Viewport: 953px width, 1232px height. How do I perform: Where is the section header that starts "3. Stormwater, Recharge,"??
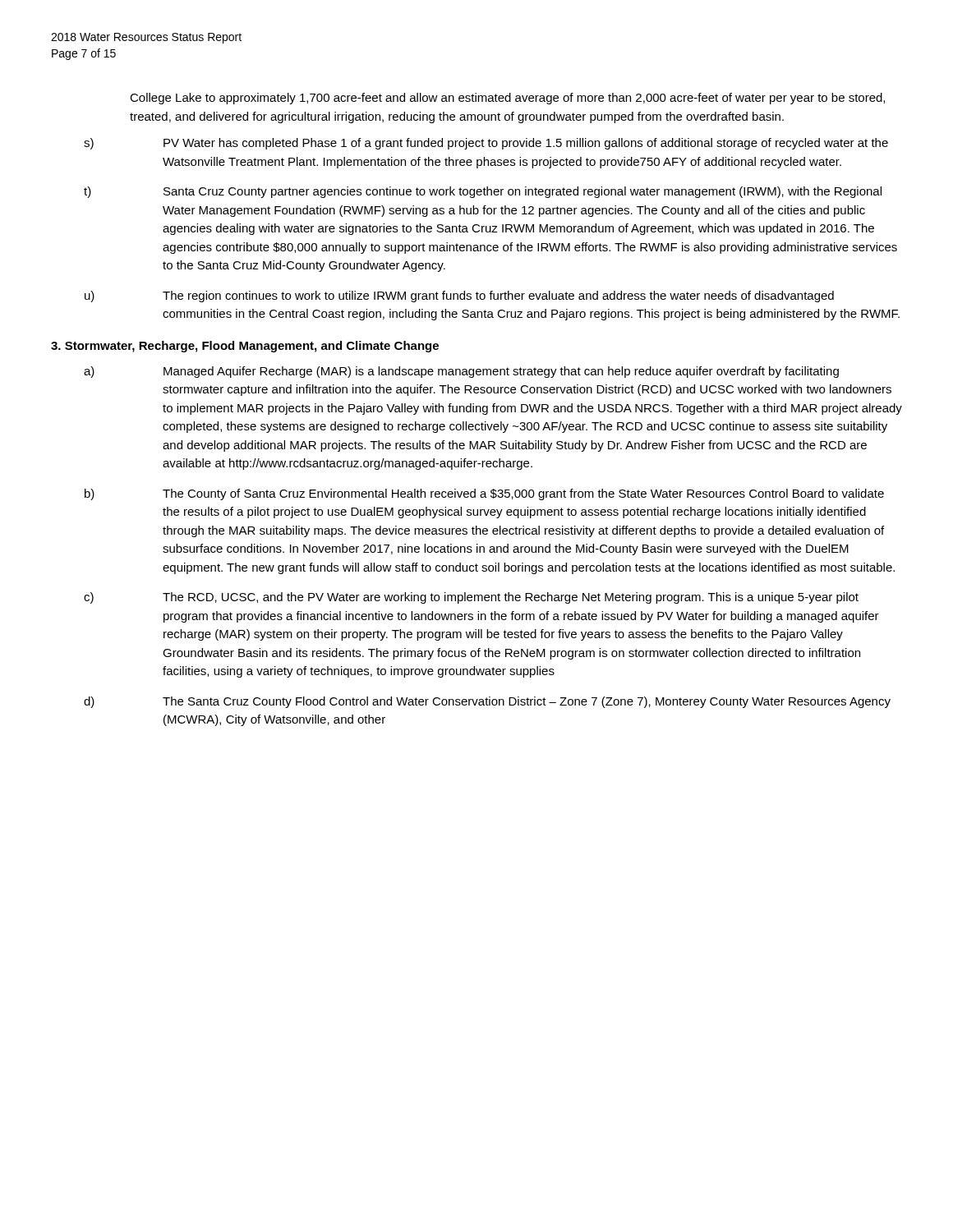[245, 345]
